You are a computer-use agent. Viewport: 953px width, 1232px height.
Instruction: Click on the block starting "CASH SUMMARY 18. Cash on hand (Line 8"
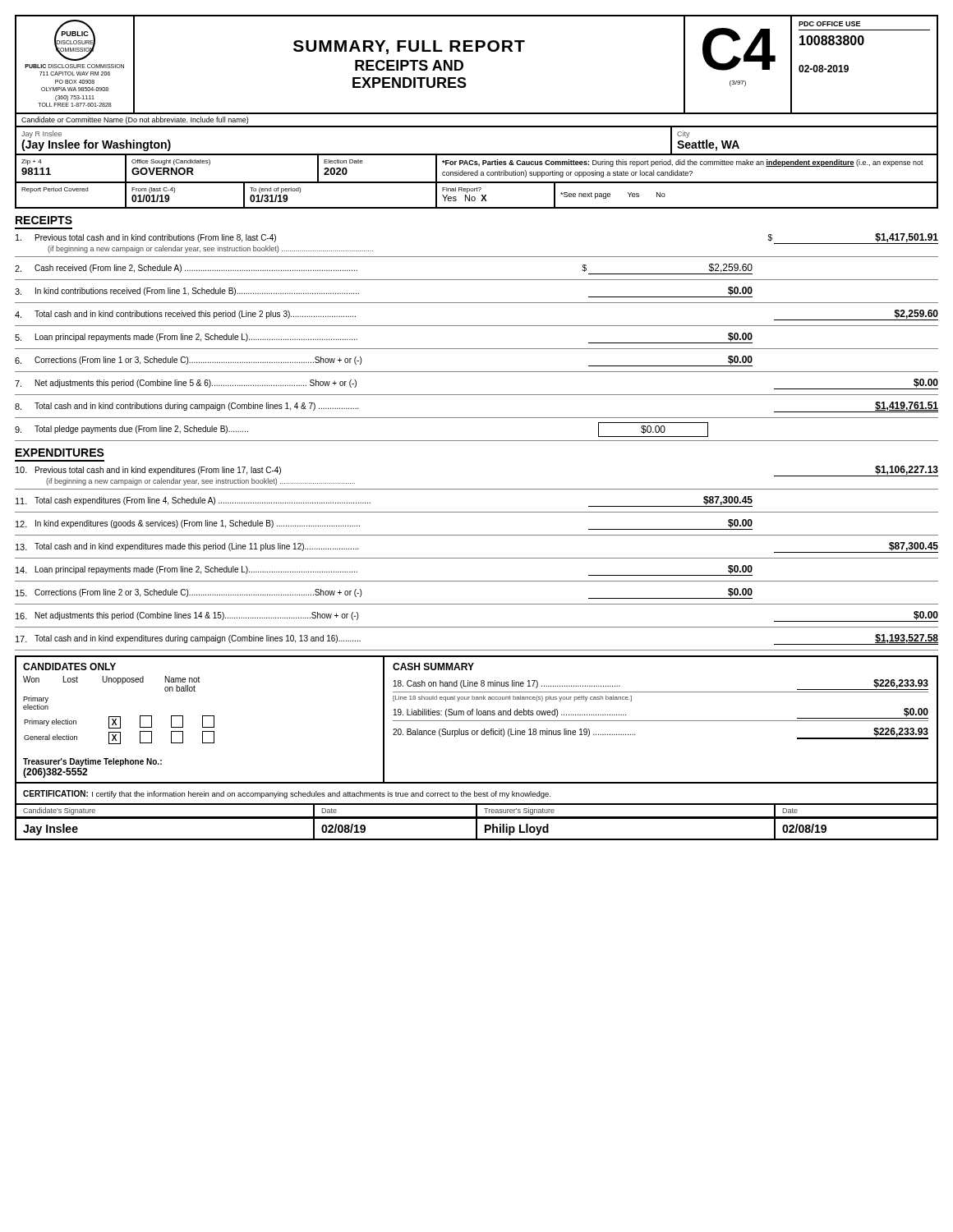661,701
